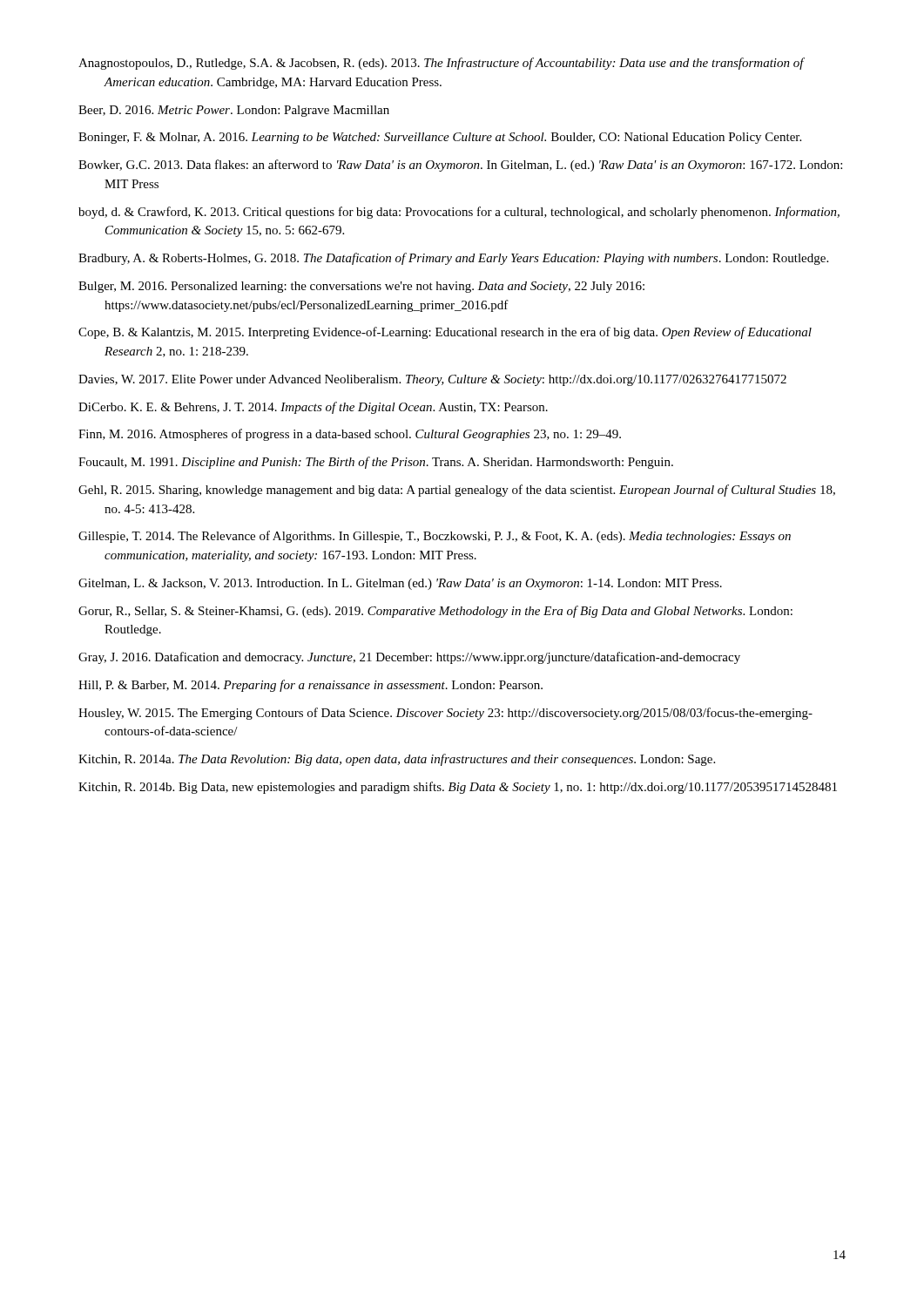Point to the block starting "Hill, P. & Barber, M. 2014."
Screen dimensions: 1307x924
tap(311, 685)
